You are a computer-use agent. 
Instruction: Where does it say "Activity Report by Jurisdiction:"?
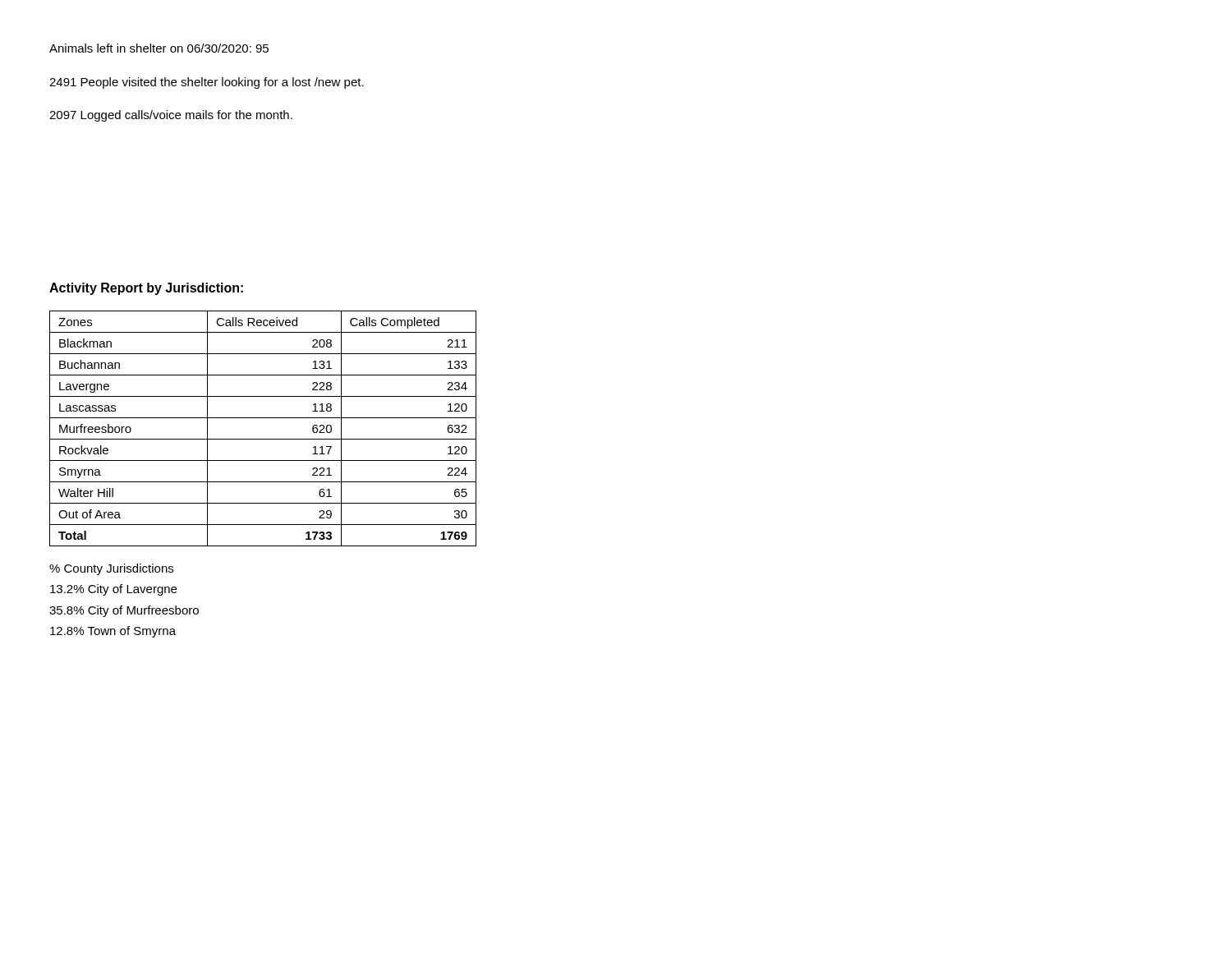click(x=147, y=288)
